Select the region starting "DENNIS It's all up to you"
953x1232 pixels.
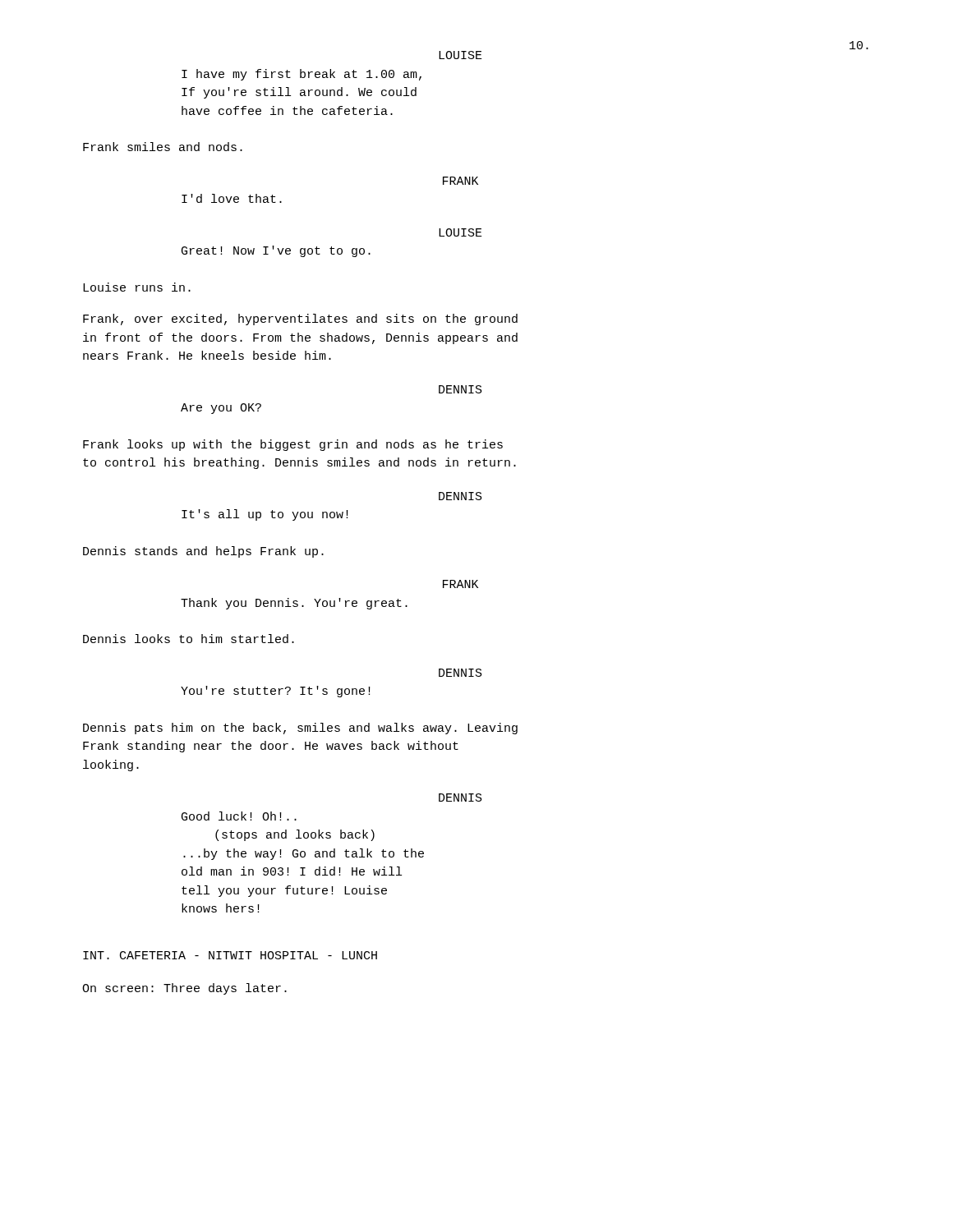pos(460,496)
